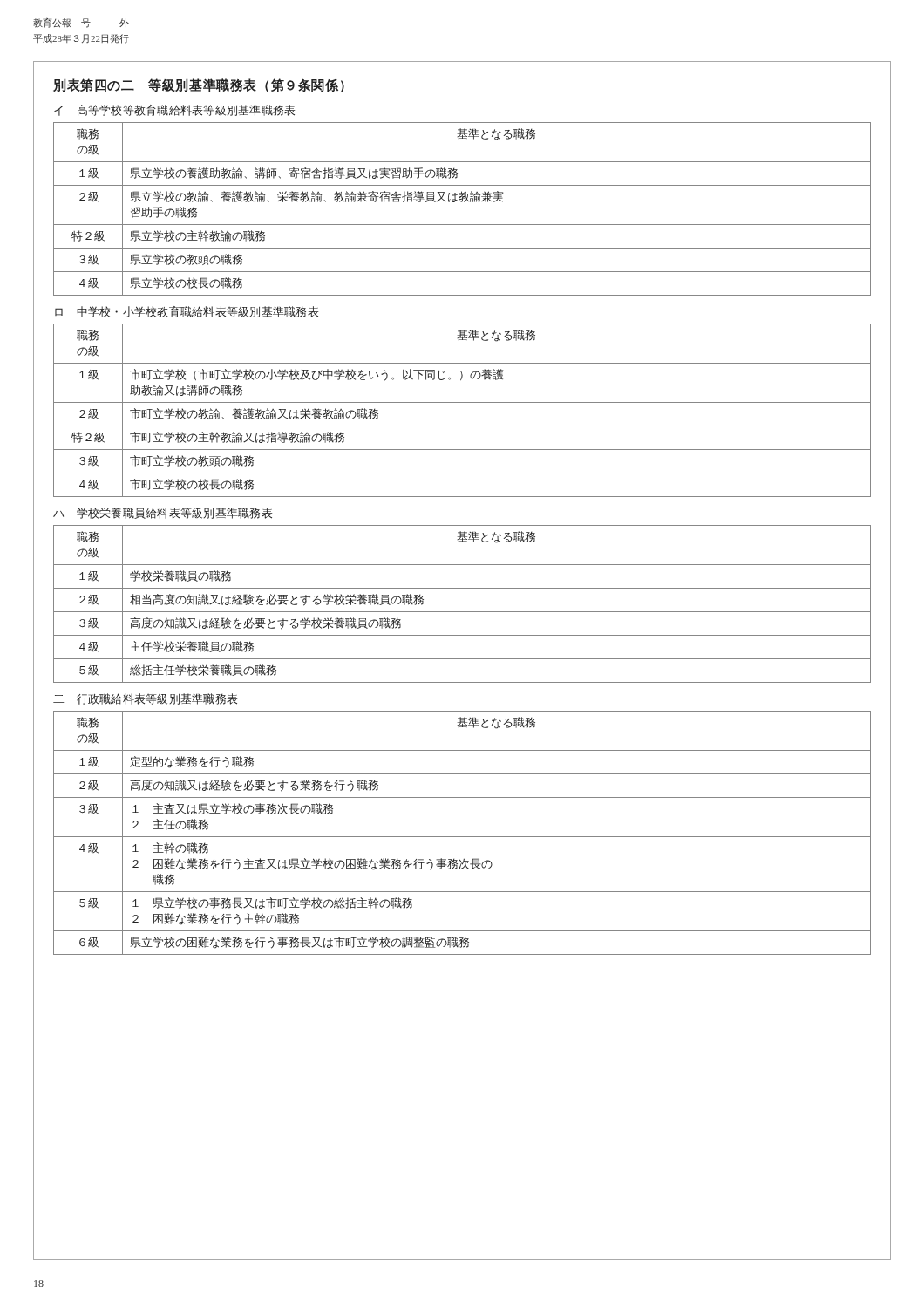Locate the section header that says "イ 高等学校等教育職給料表等級別基準職務表"

175,110
